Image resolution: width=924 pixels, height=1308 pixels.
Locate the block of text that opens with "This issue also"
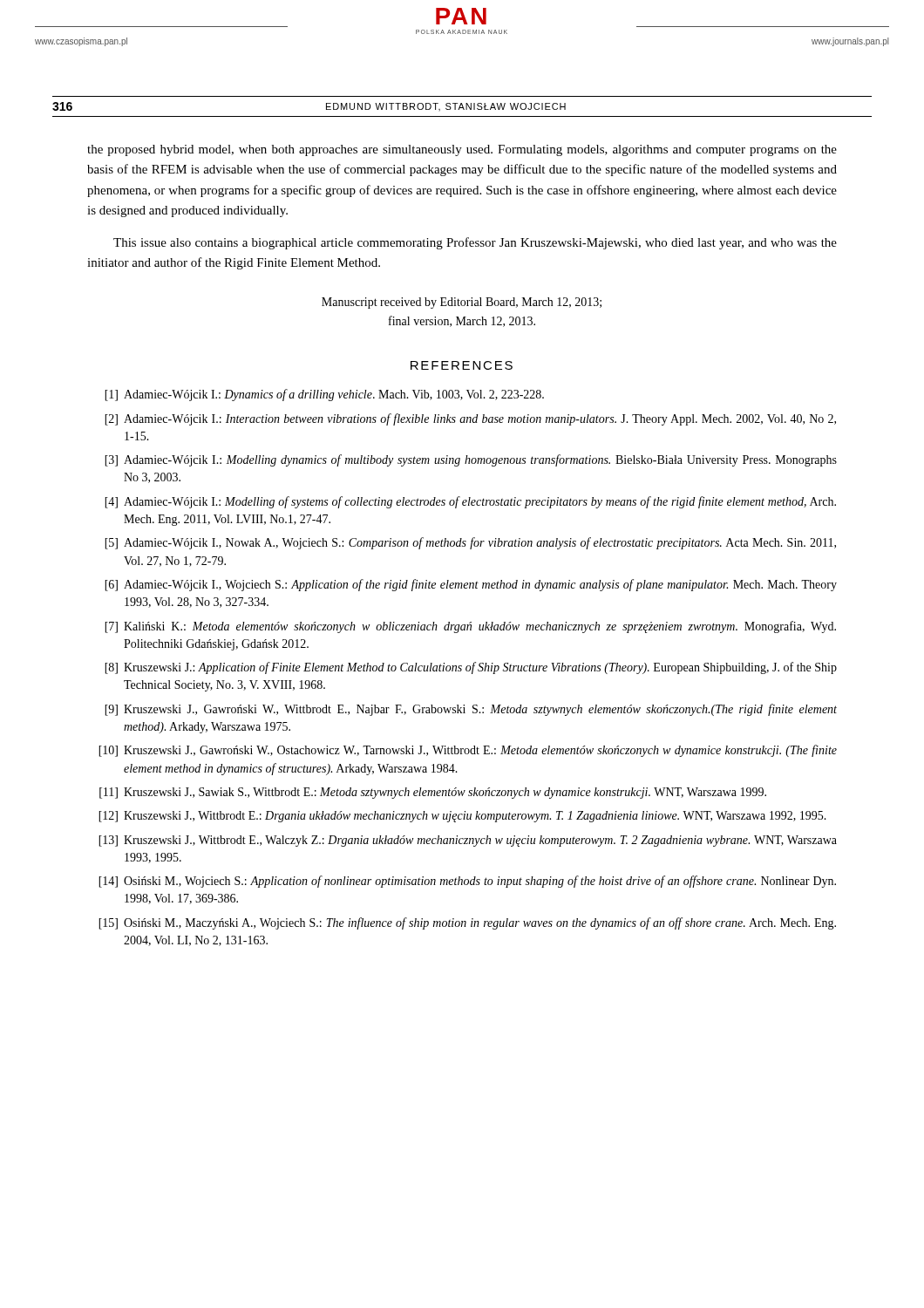pos(462,253)
